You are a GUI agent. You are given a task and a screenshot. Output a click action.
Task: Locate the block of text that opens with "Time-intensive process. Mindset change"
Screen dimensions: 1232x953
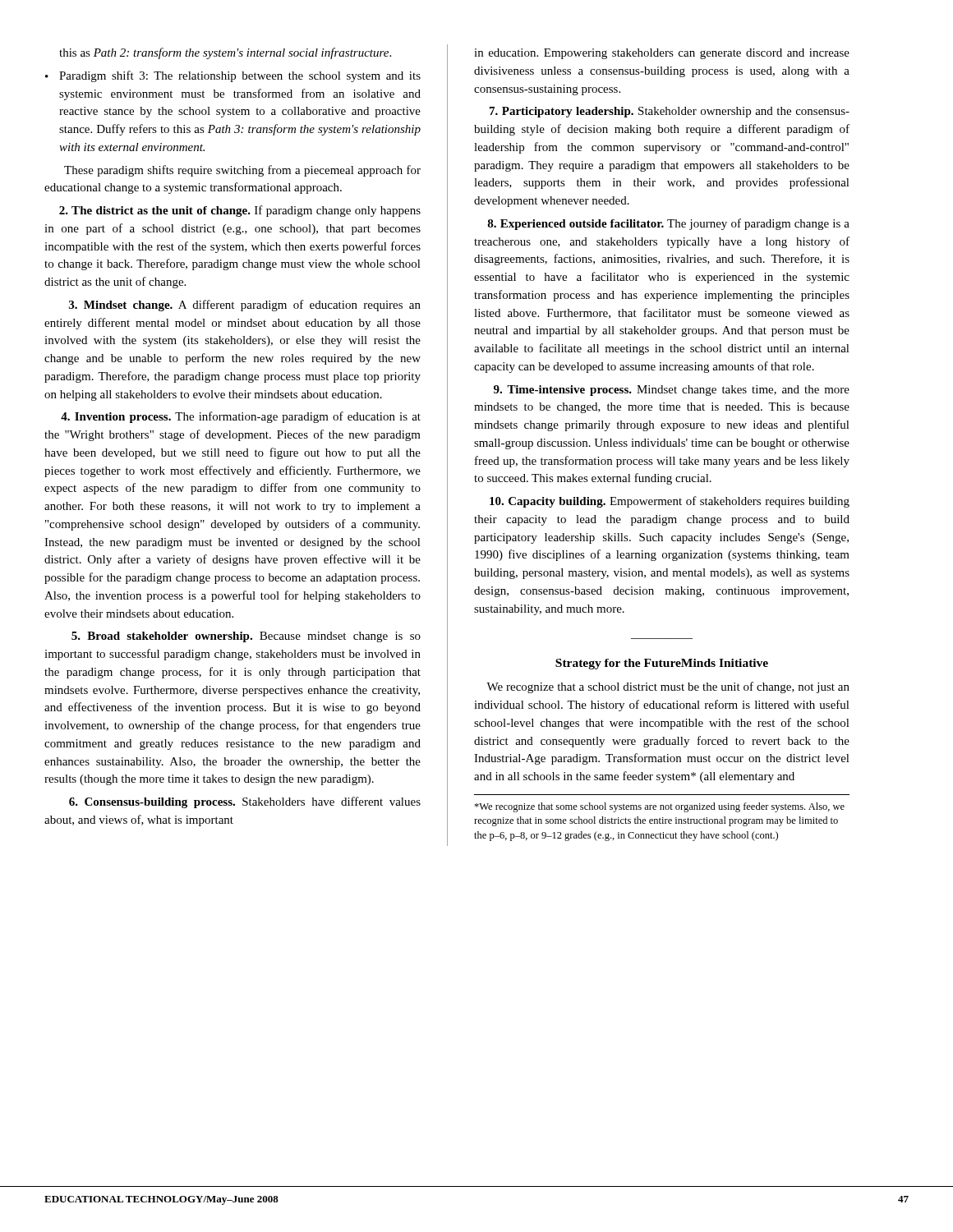[662, 434]
